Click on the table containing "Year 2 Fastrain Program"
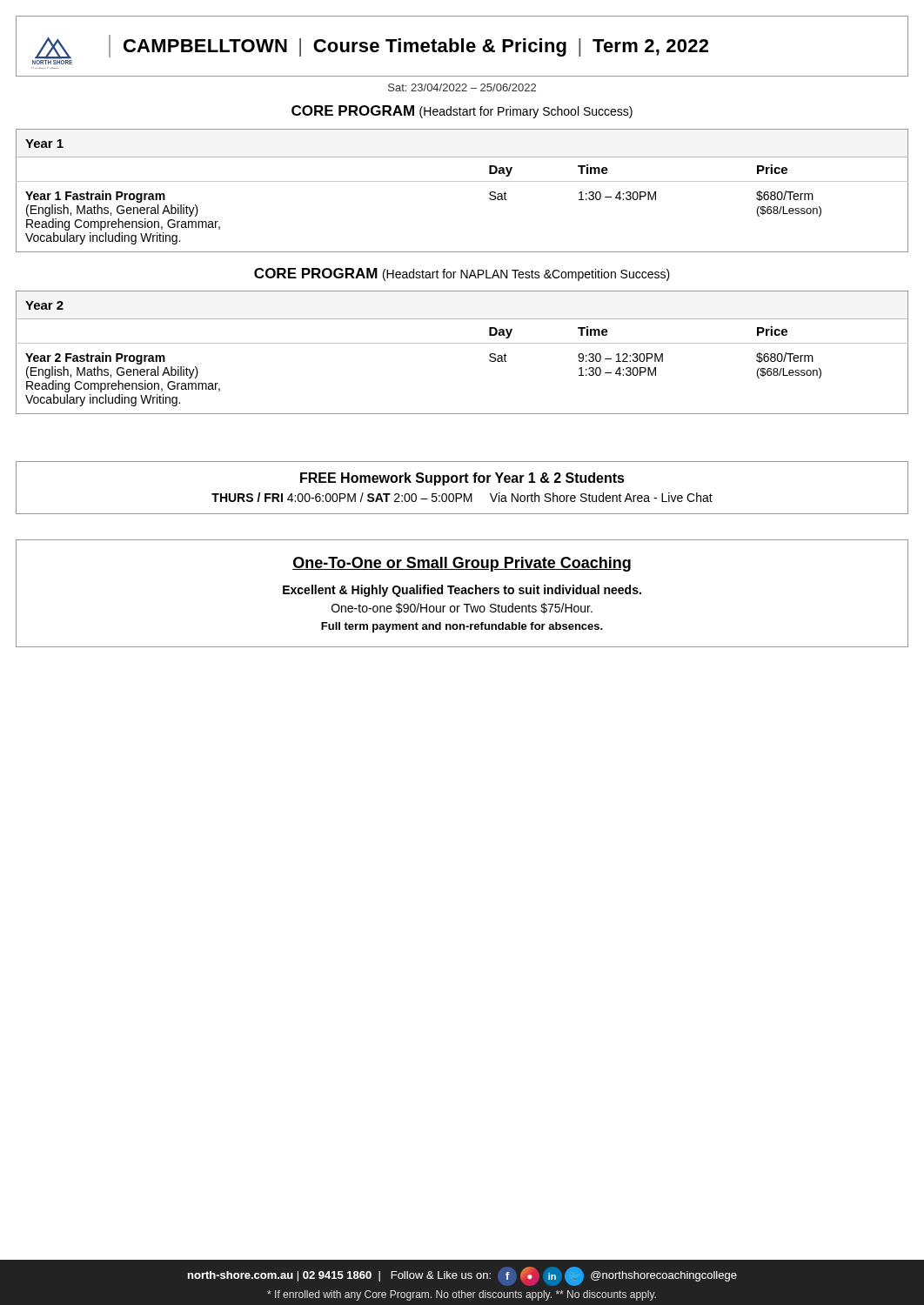 [462, 352]
